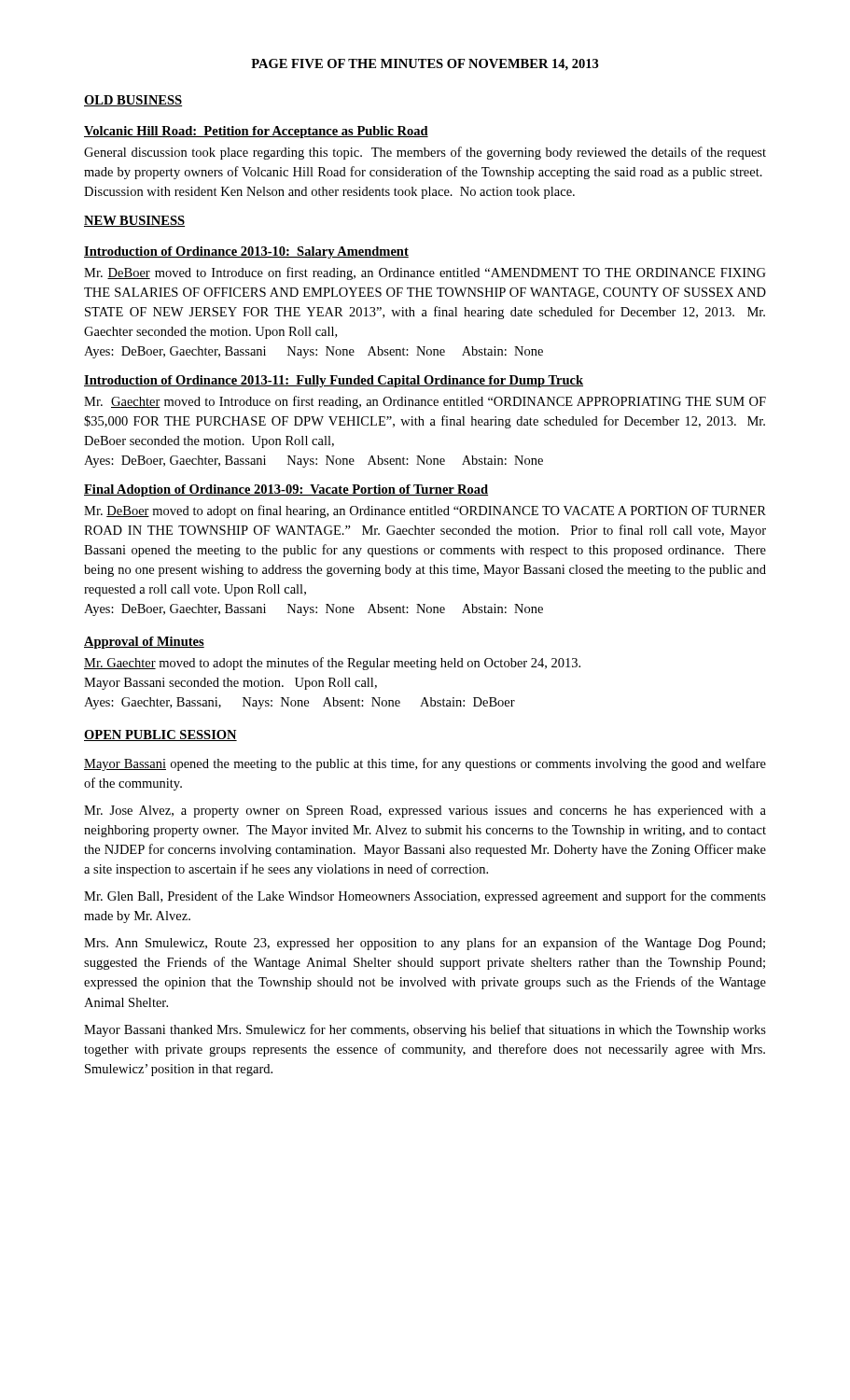
Task: Where does it say "Introduction of Ordinance 2013-10: Salary Amendment"?
Action: coord(246,251)
